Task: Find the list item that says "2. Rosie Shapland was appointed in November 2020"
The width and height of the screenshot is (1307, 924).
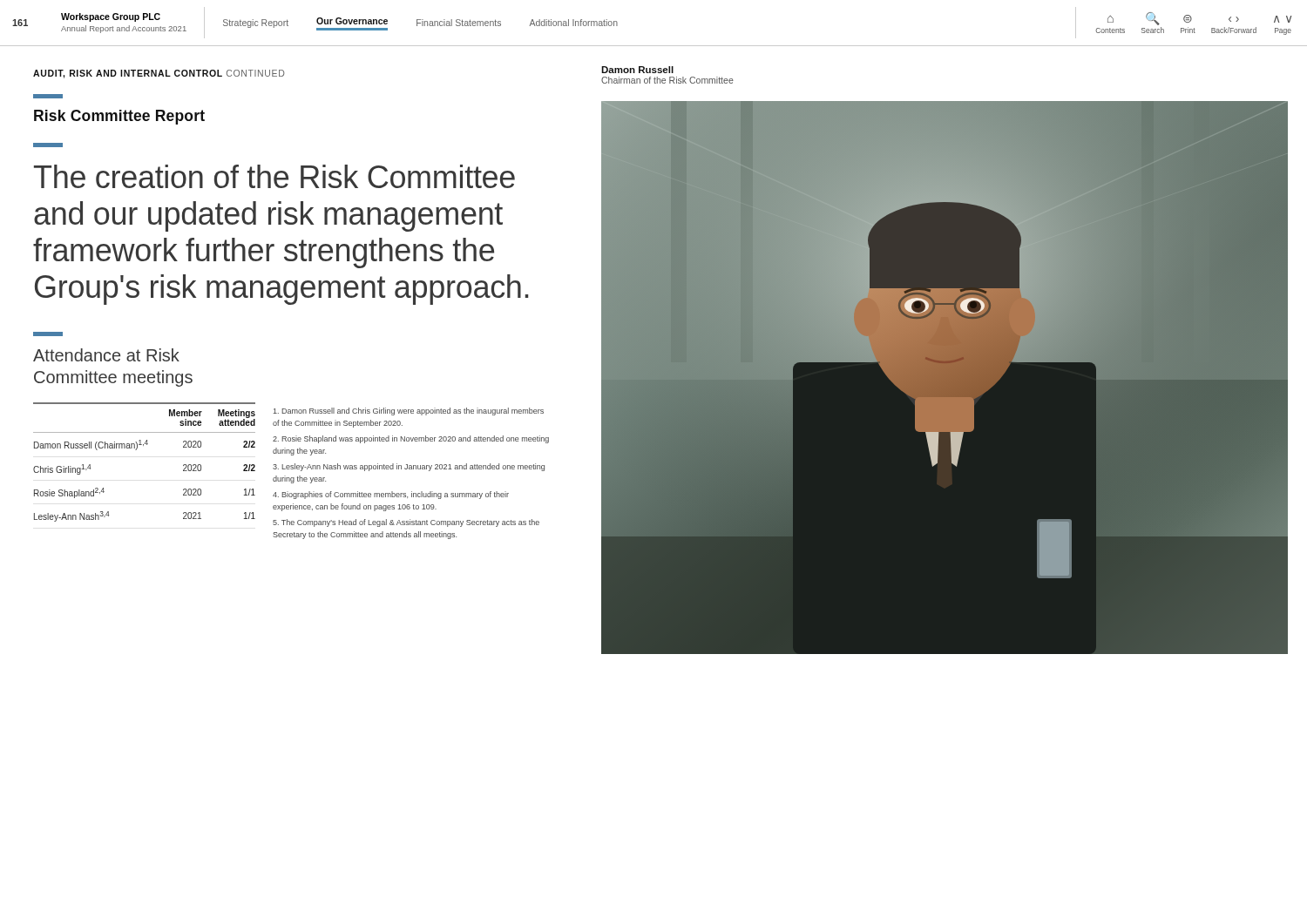Action: click(411, 445)
